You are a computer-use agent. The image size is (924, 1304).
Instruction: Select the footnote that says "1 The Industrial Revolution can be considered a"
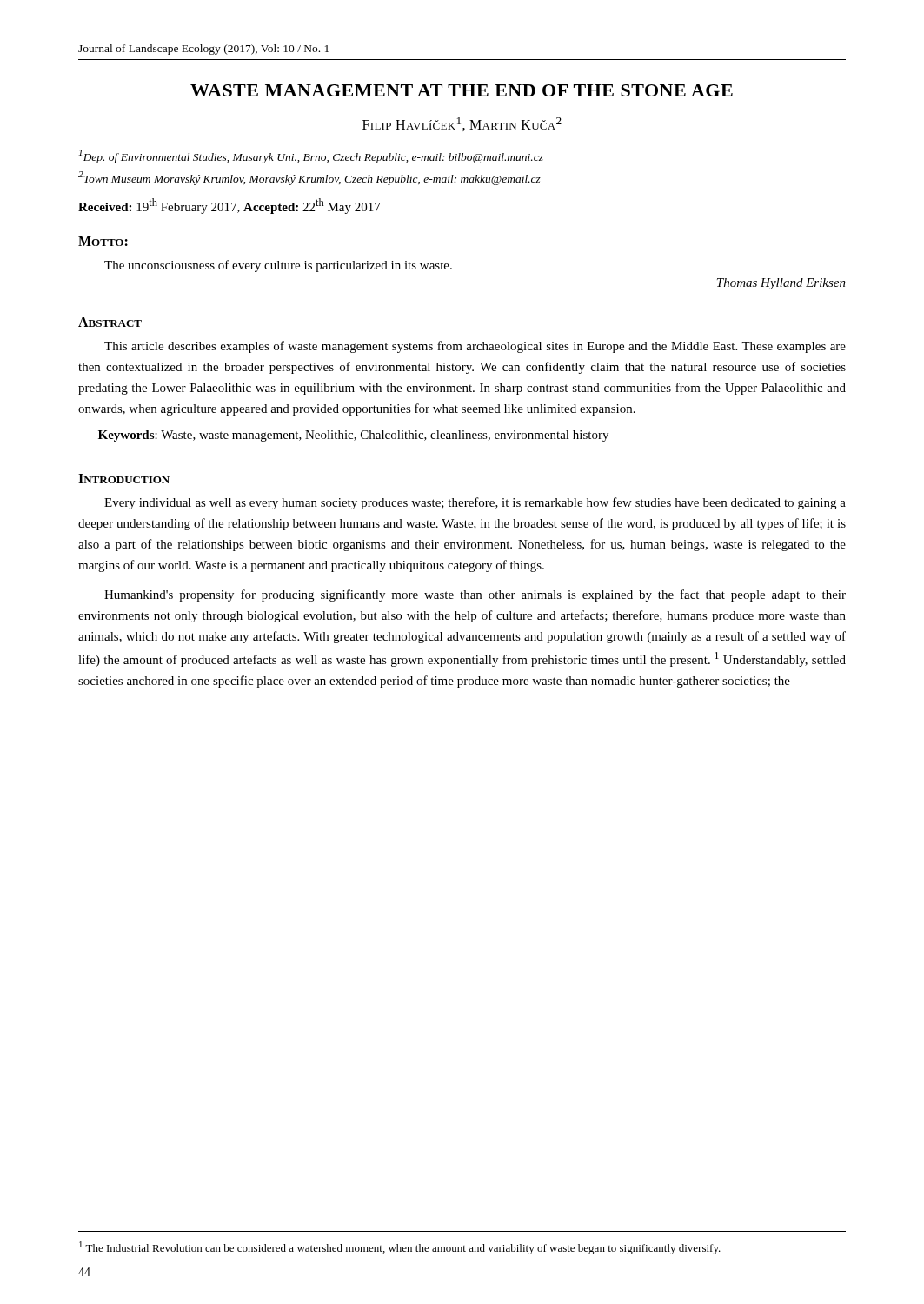tap(400, 1247)
